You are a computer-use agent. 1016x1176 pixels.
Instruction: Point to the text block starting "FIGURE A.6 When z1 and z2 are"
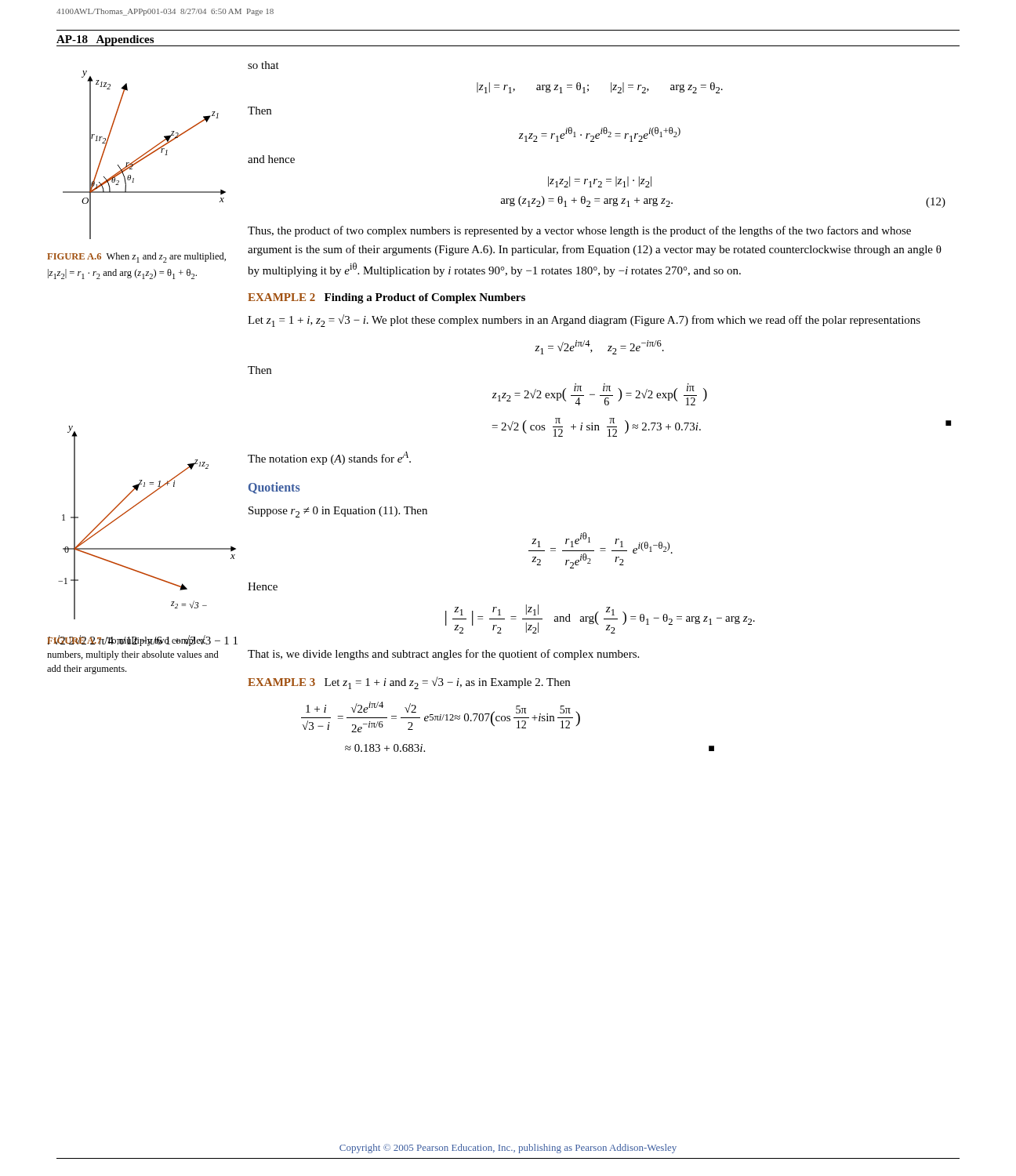[x=137, y=265]
